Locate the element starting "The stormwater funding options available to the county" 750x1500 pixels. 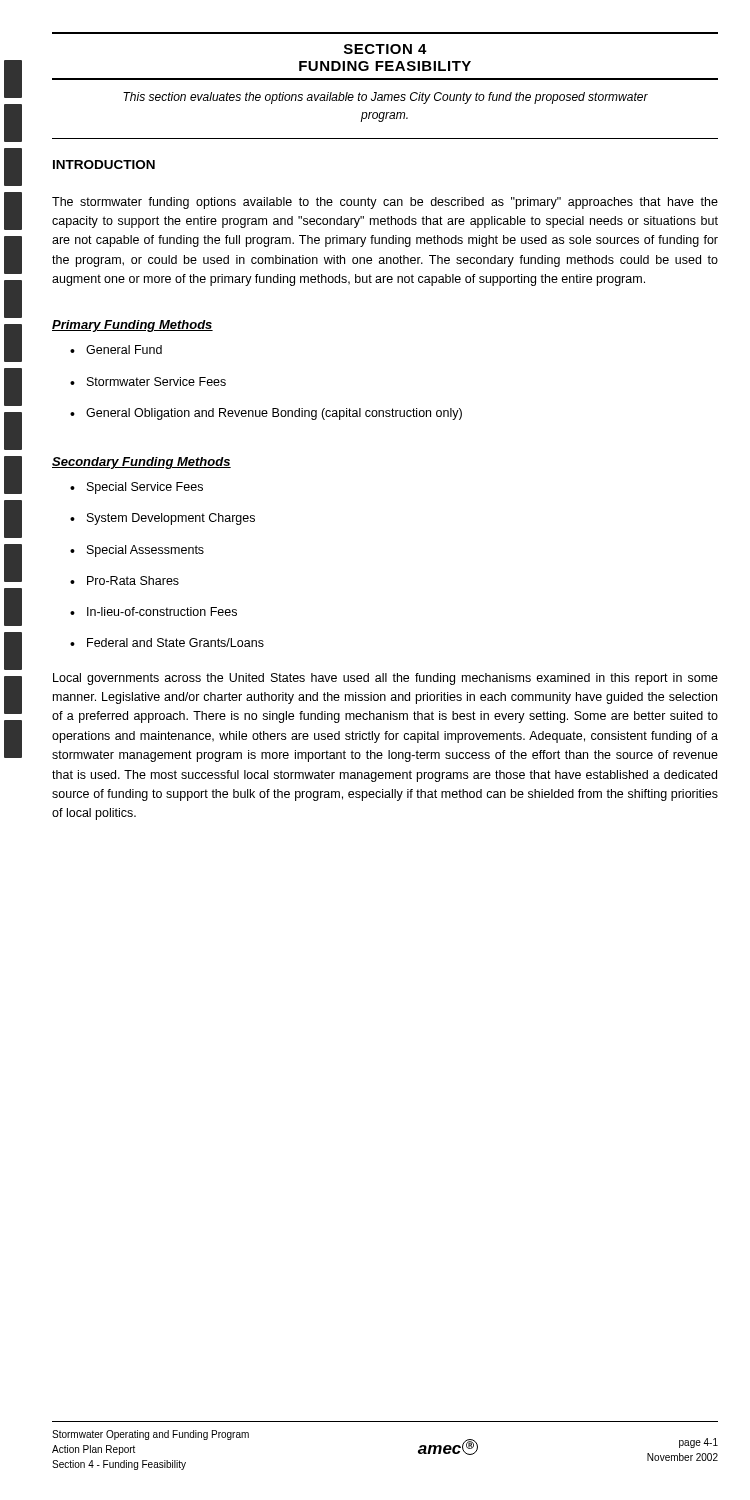point(385,241)
